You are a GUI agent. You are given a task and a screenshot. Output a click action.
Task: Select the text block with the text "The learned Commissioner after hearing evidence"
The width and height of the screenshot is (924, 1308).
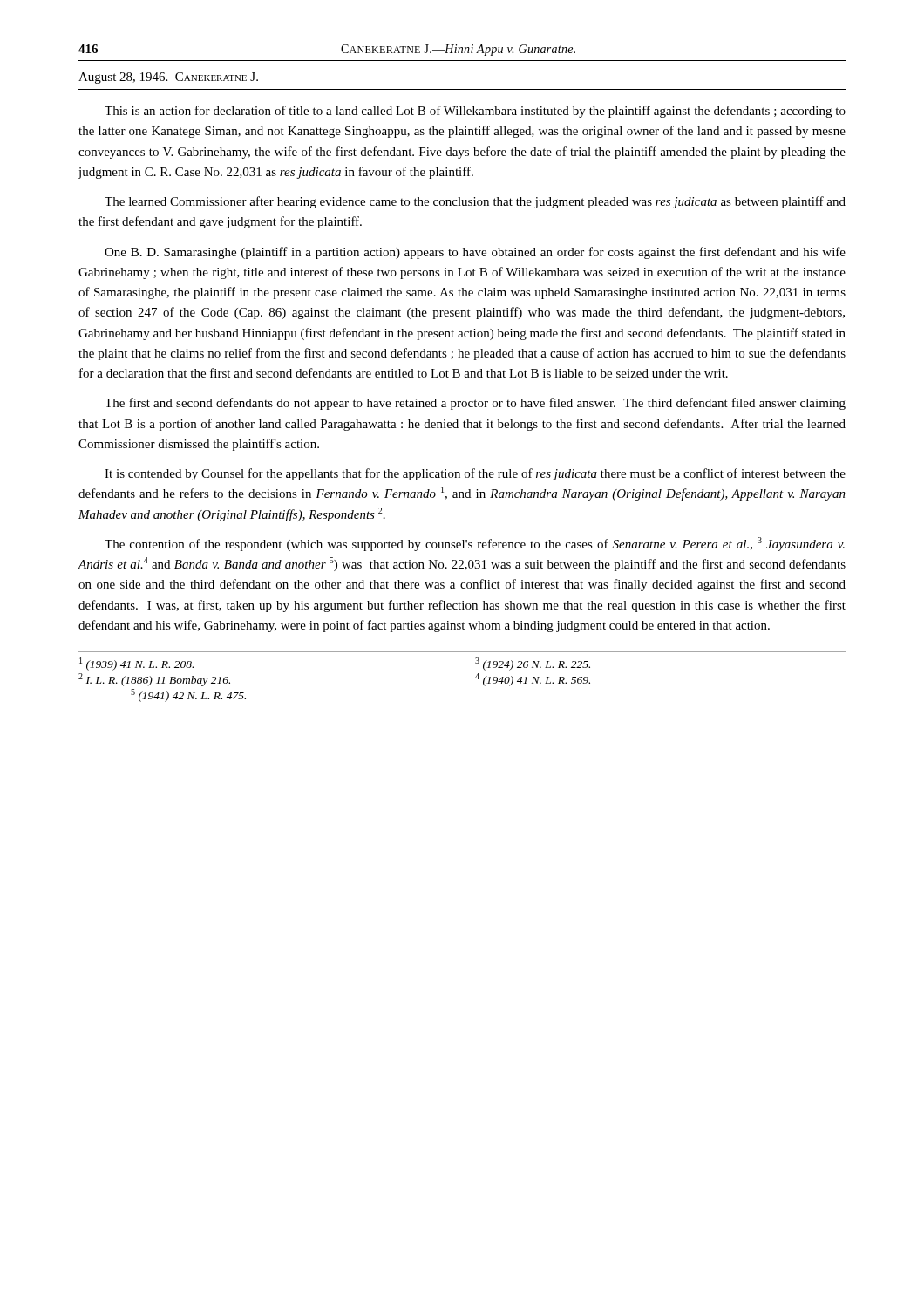462,212
